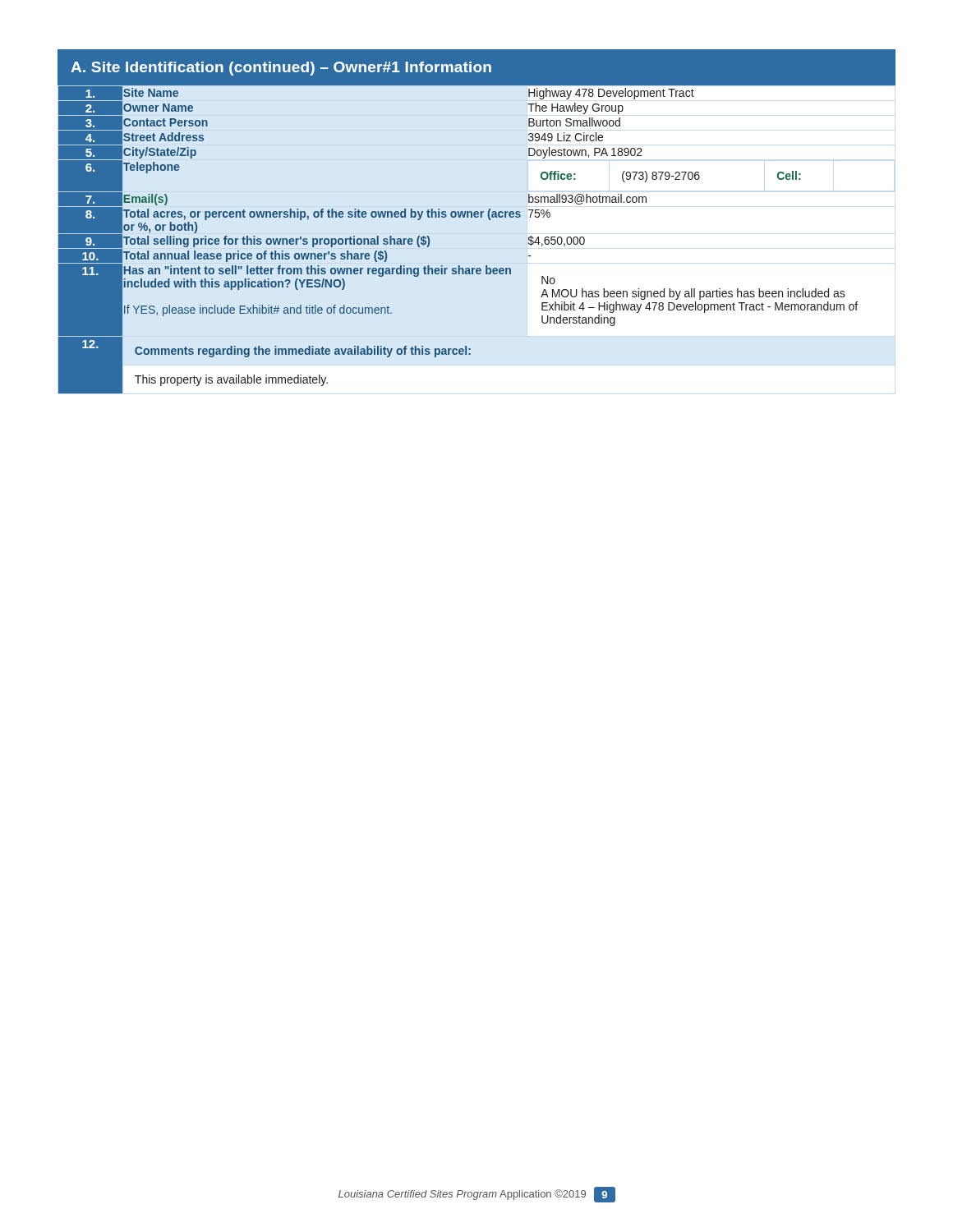Click a table
This screenshot has height=1232, width=953.
(476, 240)
